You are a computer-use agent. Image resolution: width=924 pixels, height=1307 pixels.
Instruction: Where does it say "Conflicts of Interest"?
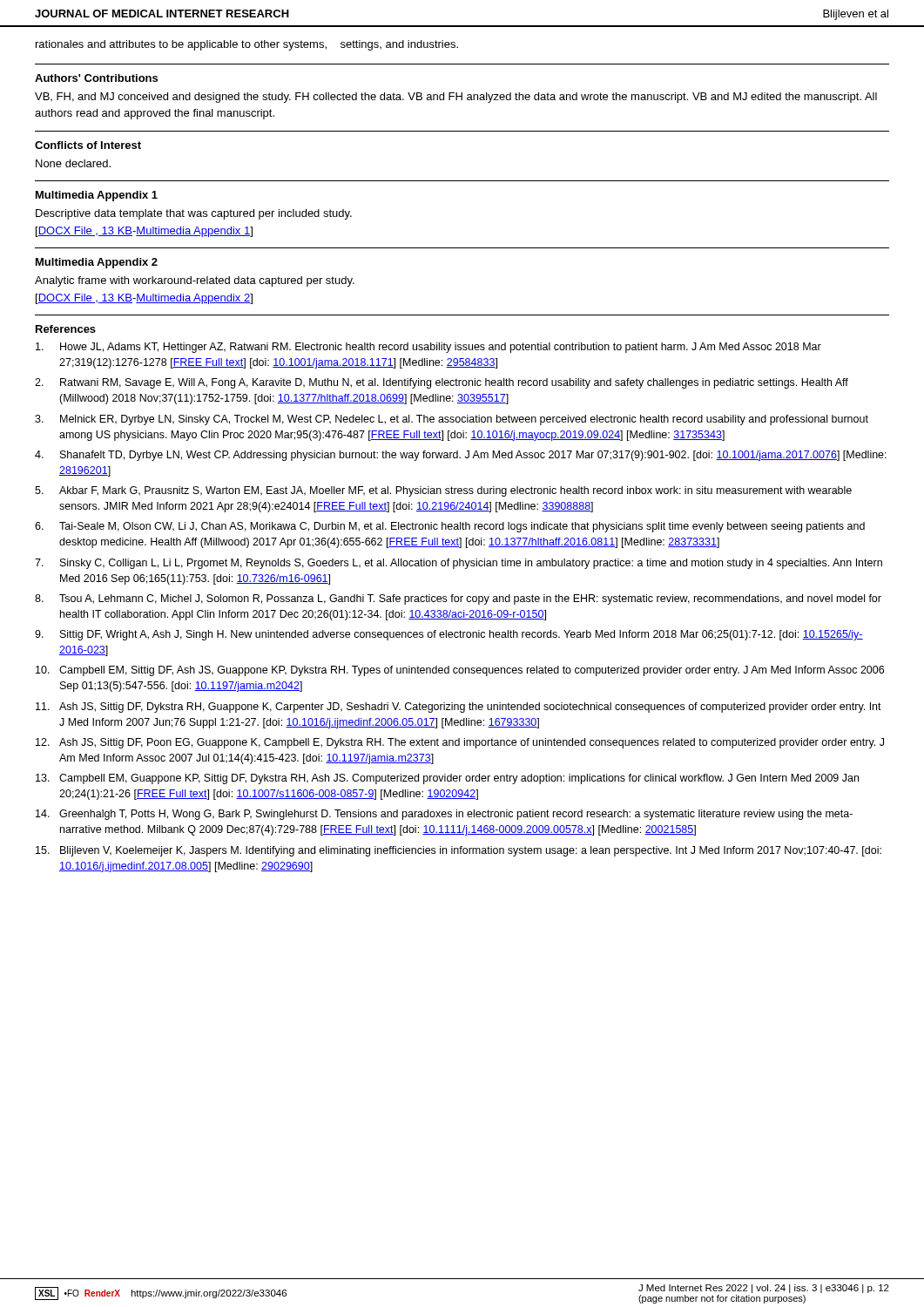pos(88,145)
